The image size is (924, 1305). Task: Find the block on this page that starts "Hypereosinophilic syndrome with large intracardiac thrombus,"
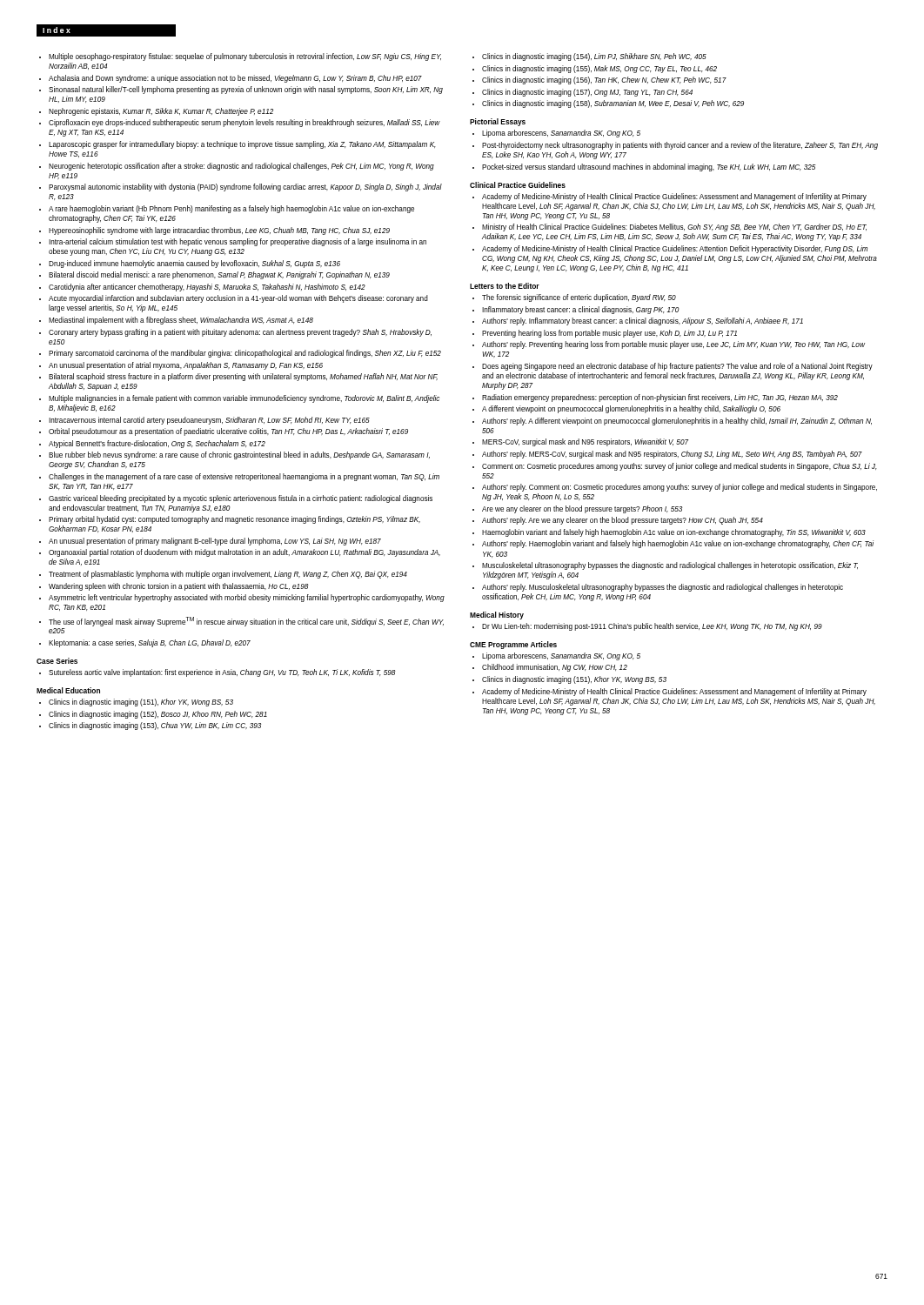pos(219,231)
